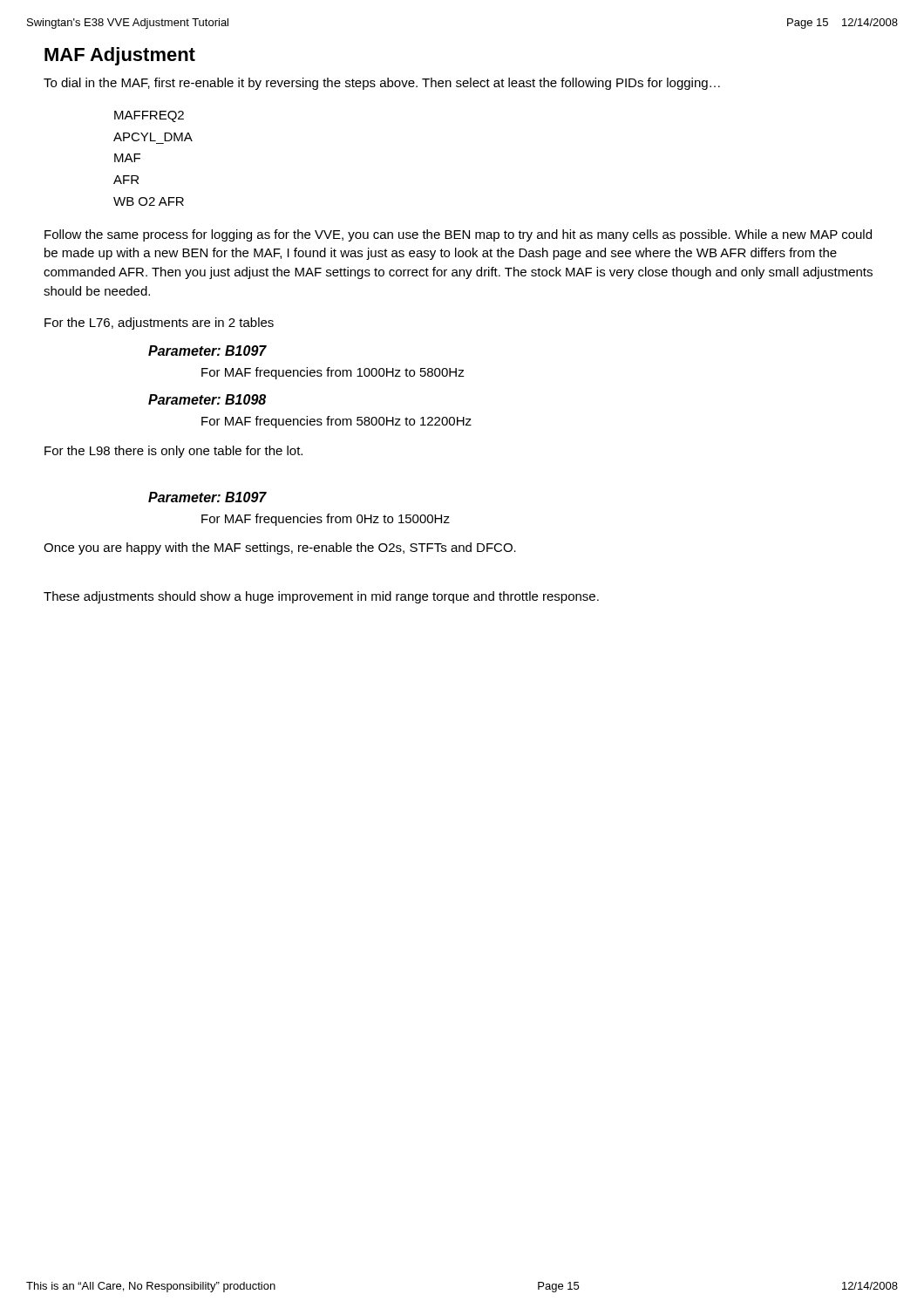
Task: Locate the region starting "Once you are happy"
Action: click(280, 547)
